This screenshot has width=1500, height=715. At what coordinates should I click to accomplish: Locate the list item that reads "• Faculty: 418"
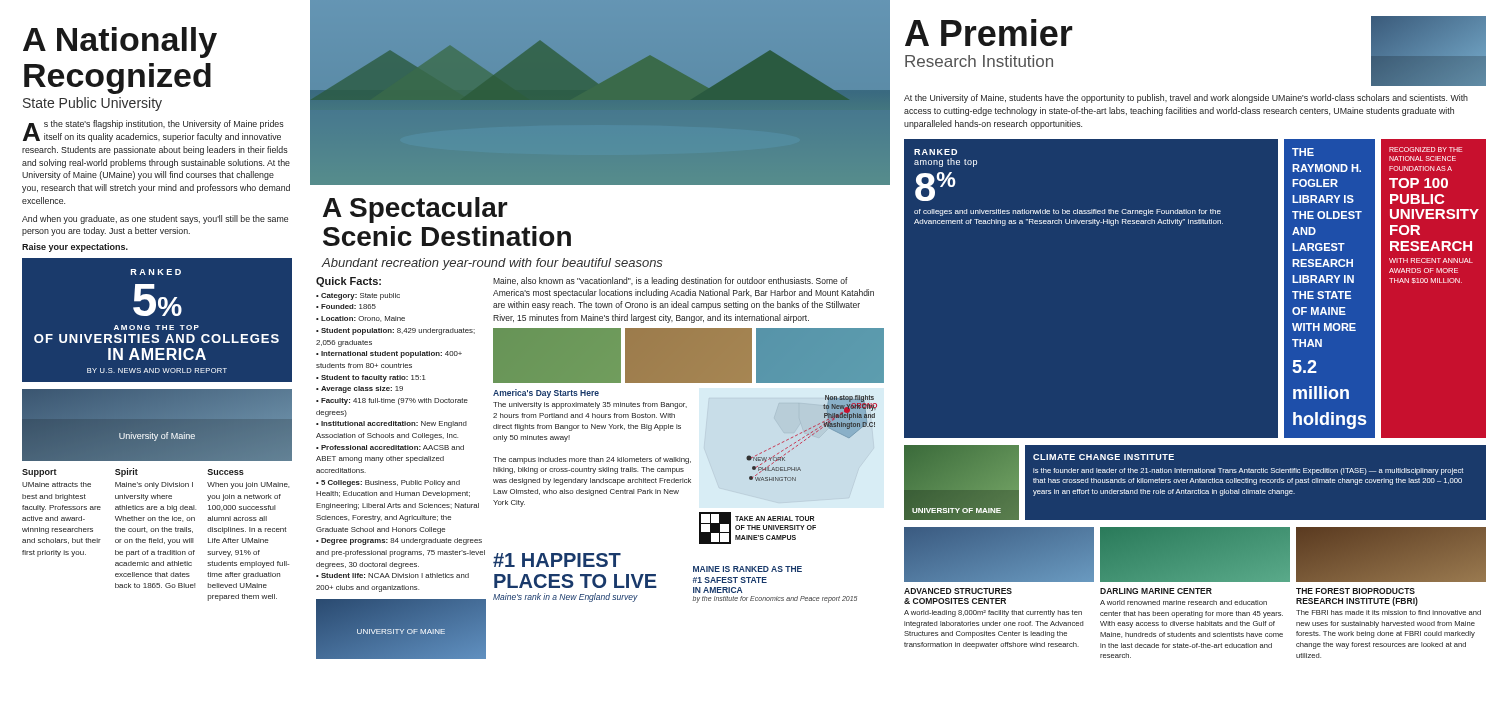[392, 406]
